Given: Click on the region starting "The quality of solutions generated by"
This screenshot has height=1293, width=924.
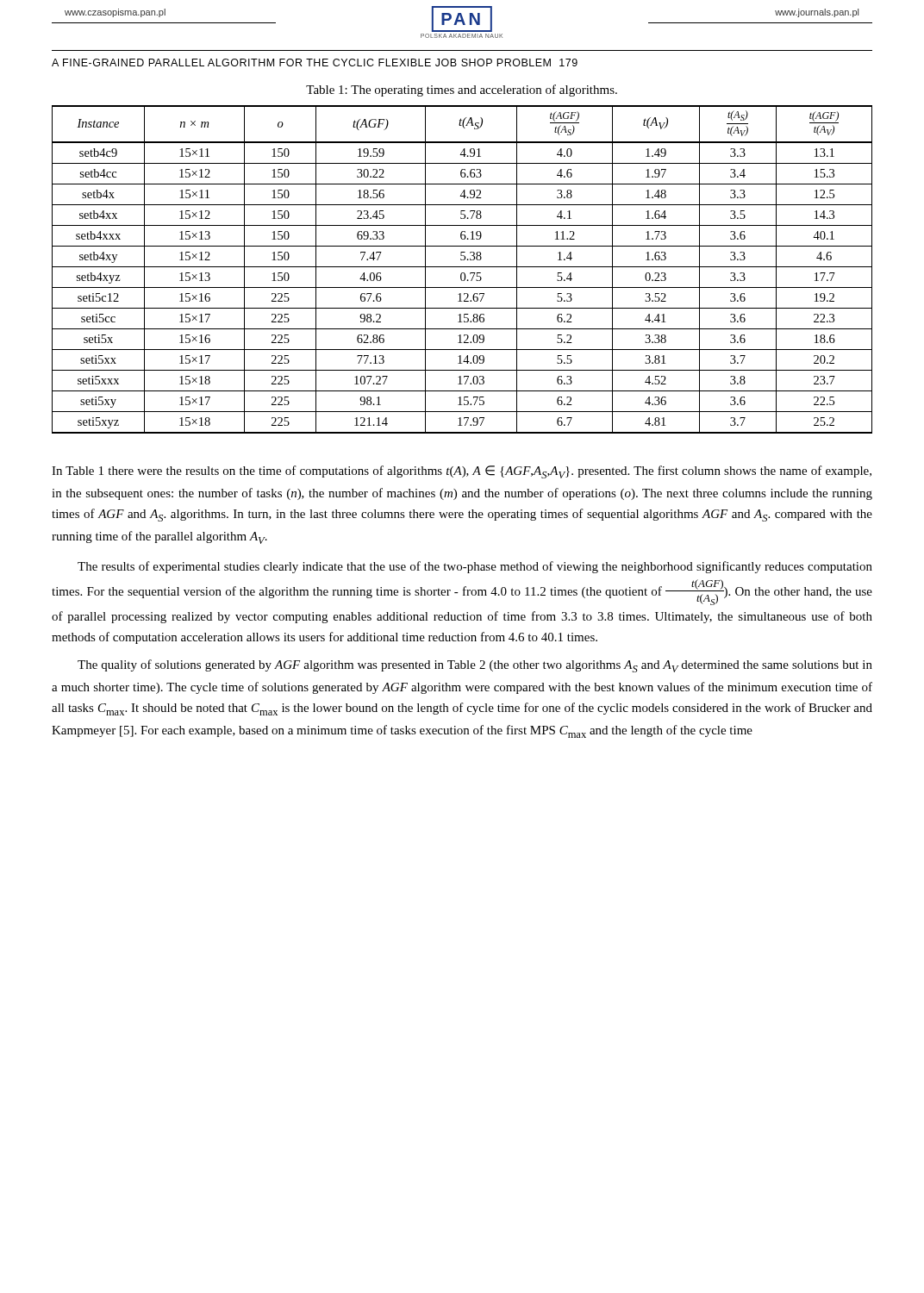Looking at the screenshot, I should click(462, 699).
